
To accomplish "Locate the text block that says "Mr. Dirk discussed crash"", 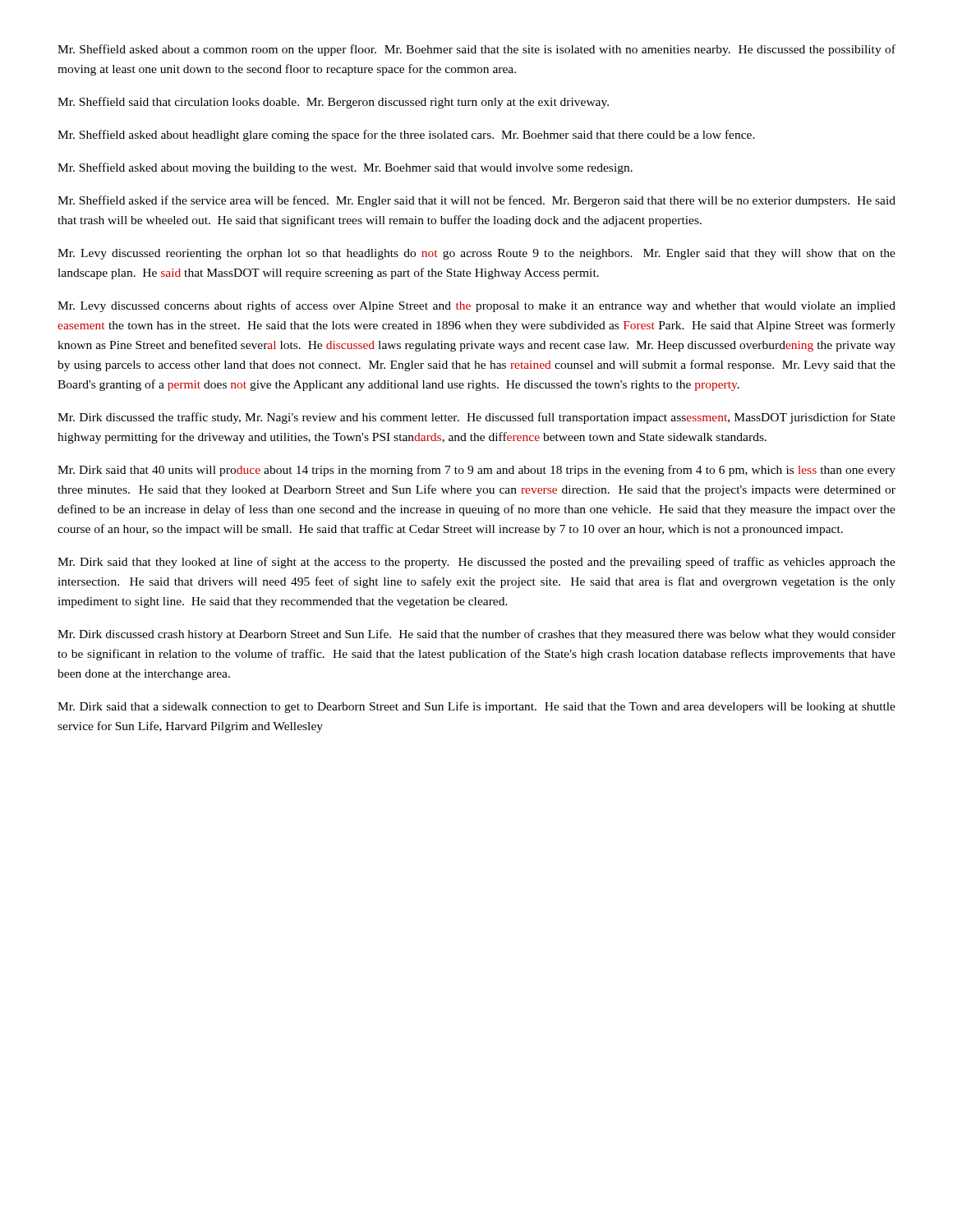I will pos(476,654).
